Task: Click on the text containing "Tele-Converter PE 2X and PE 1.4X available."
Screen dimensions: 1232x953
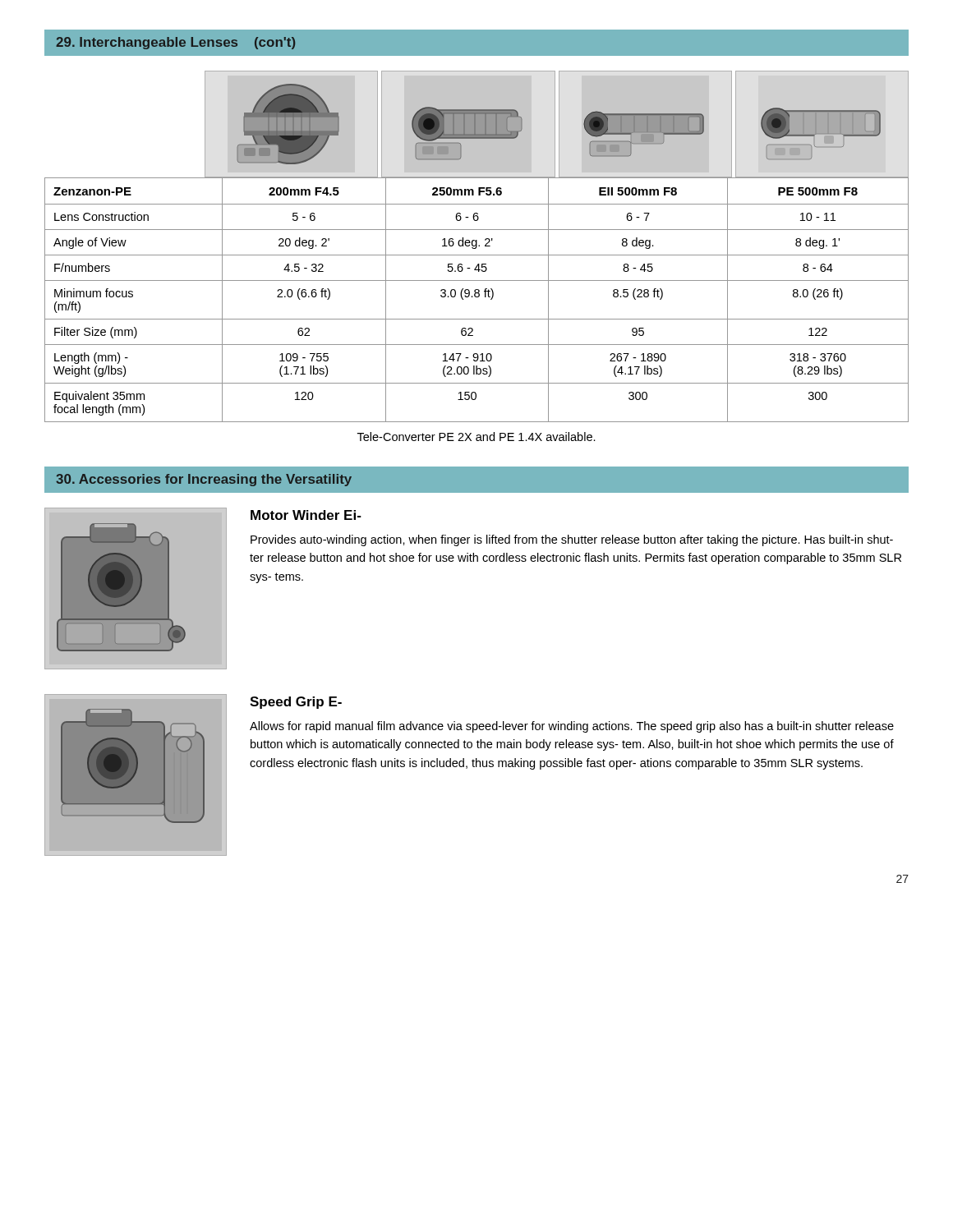Action: (476, 437)
